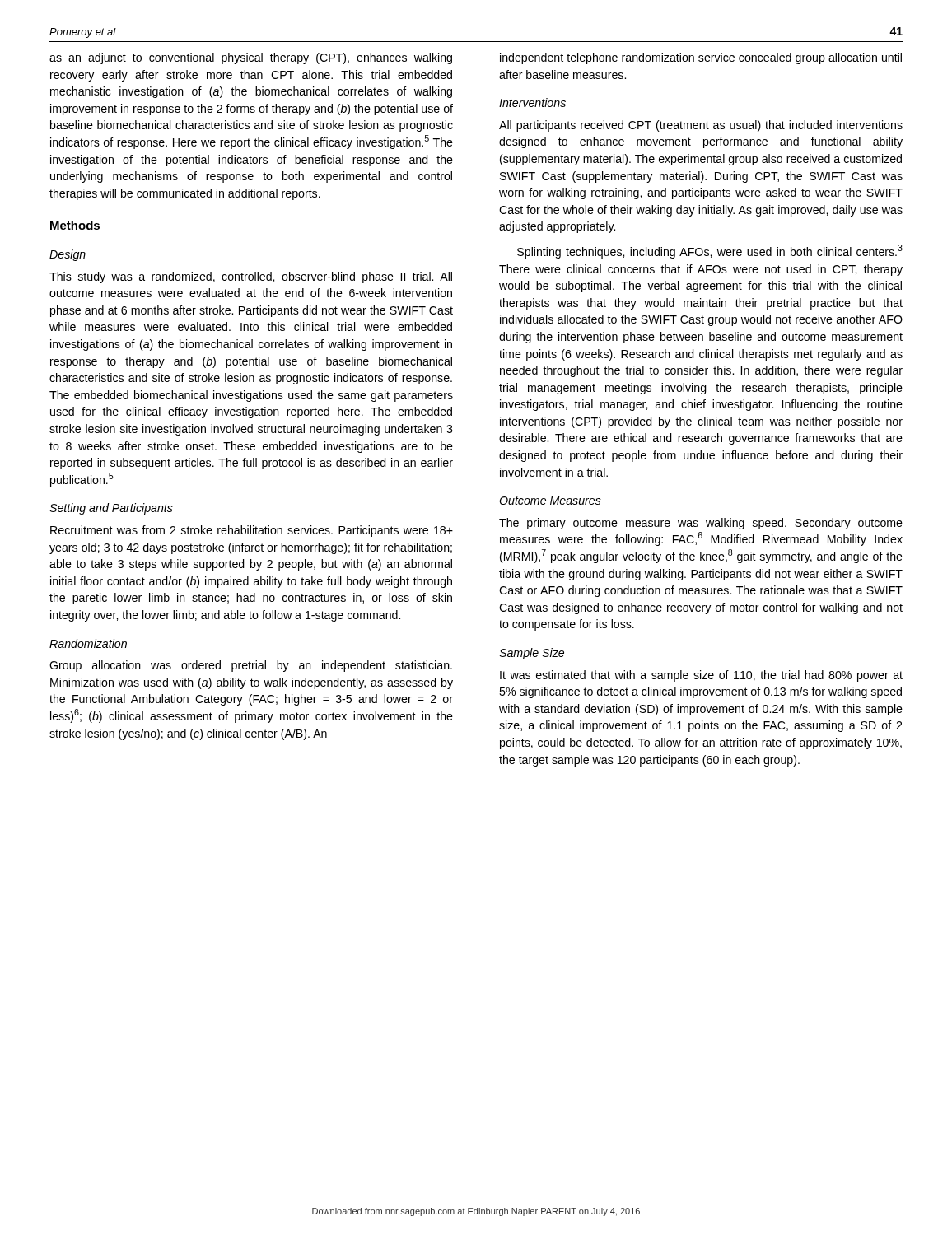Find the element starting "The primary outcome measure was"
952x1235 pixels.
click(x=701, y=574)
